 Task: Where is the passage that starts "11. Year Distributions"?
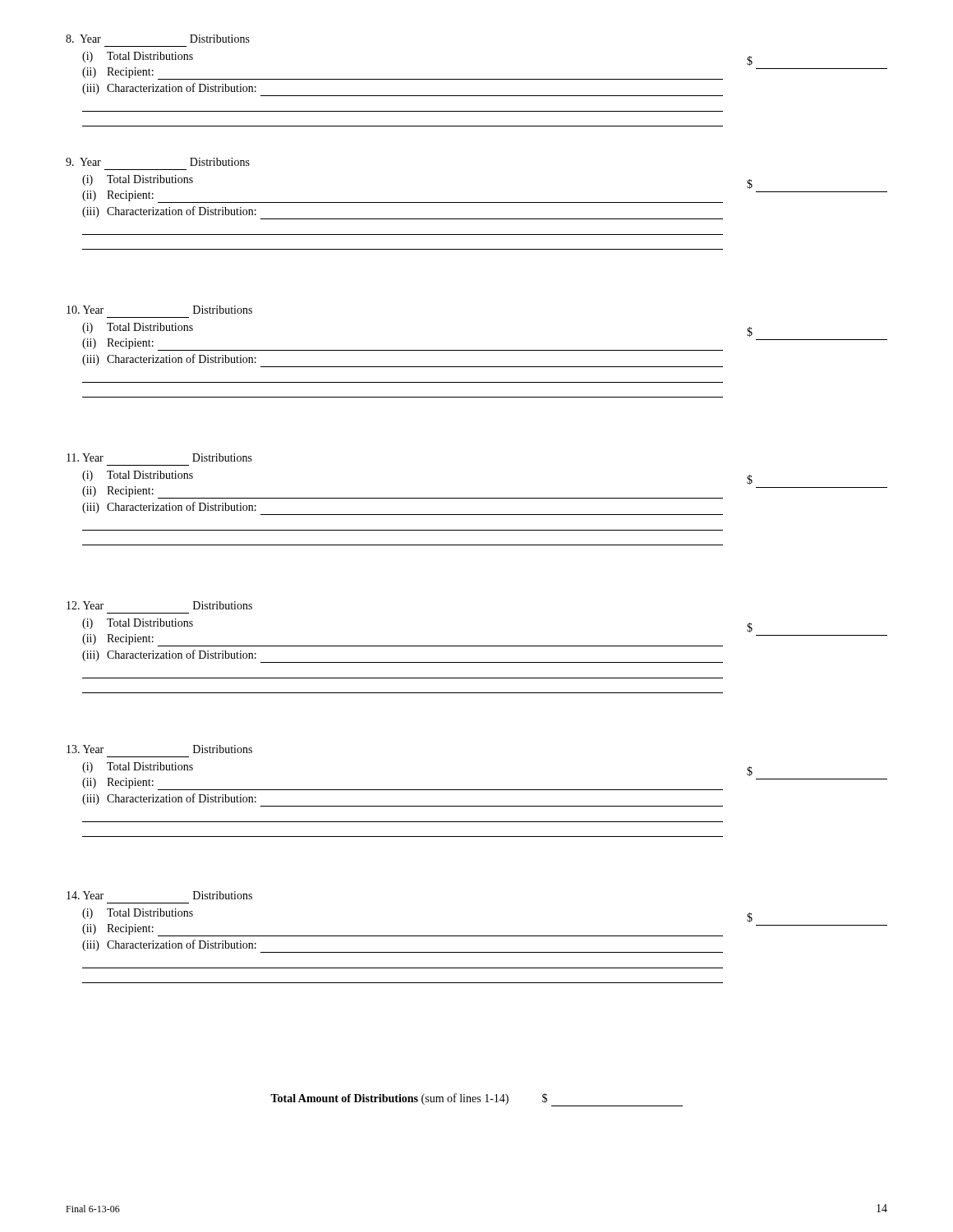[394, 499]
